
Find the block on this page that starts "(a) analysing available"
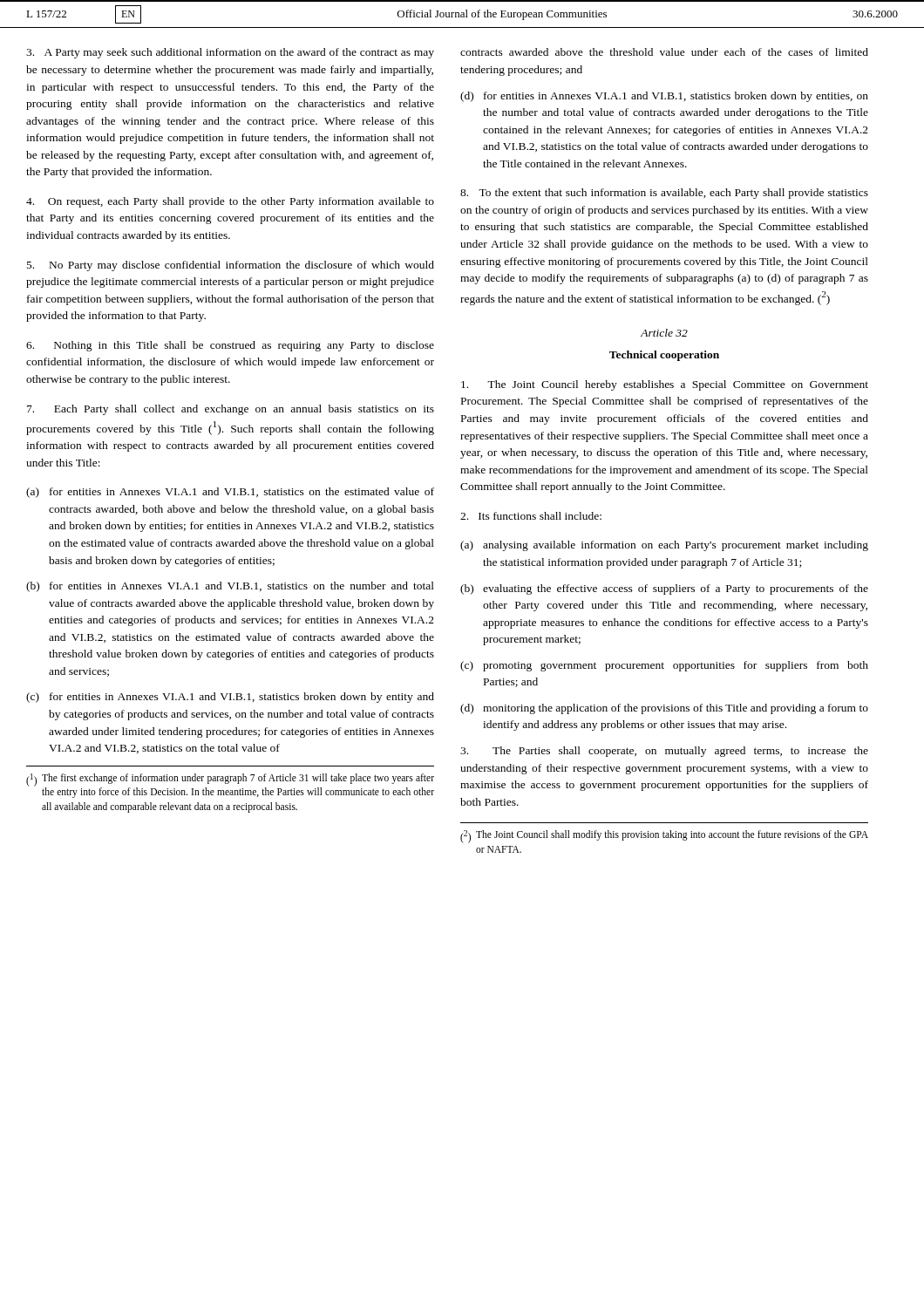click(x=664, y=554)
